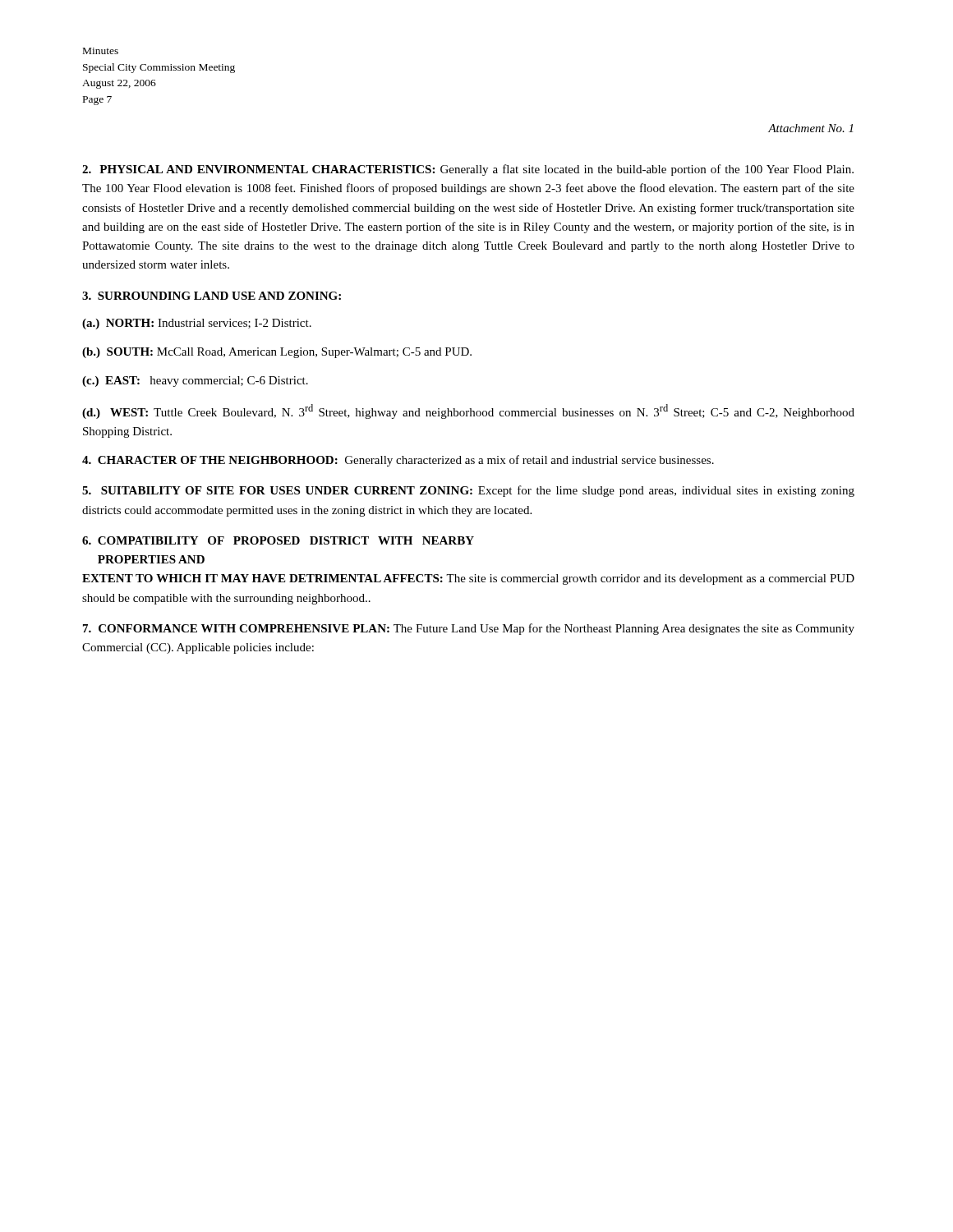953x1232 pixels.
Task: Locate the block of text that opens with "CHARACTER OF THE NEIGHBORHOOD: Generally characterized as"
Action: click(468, 460)
